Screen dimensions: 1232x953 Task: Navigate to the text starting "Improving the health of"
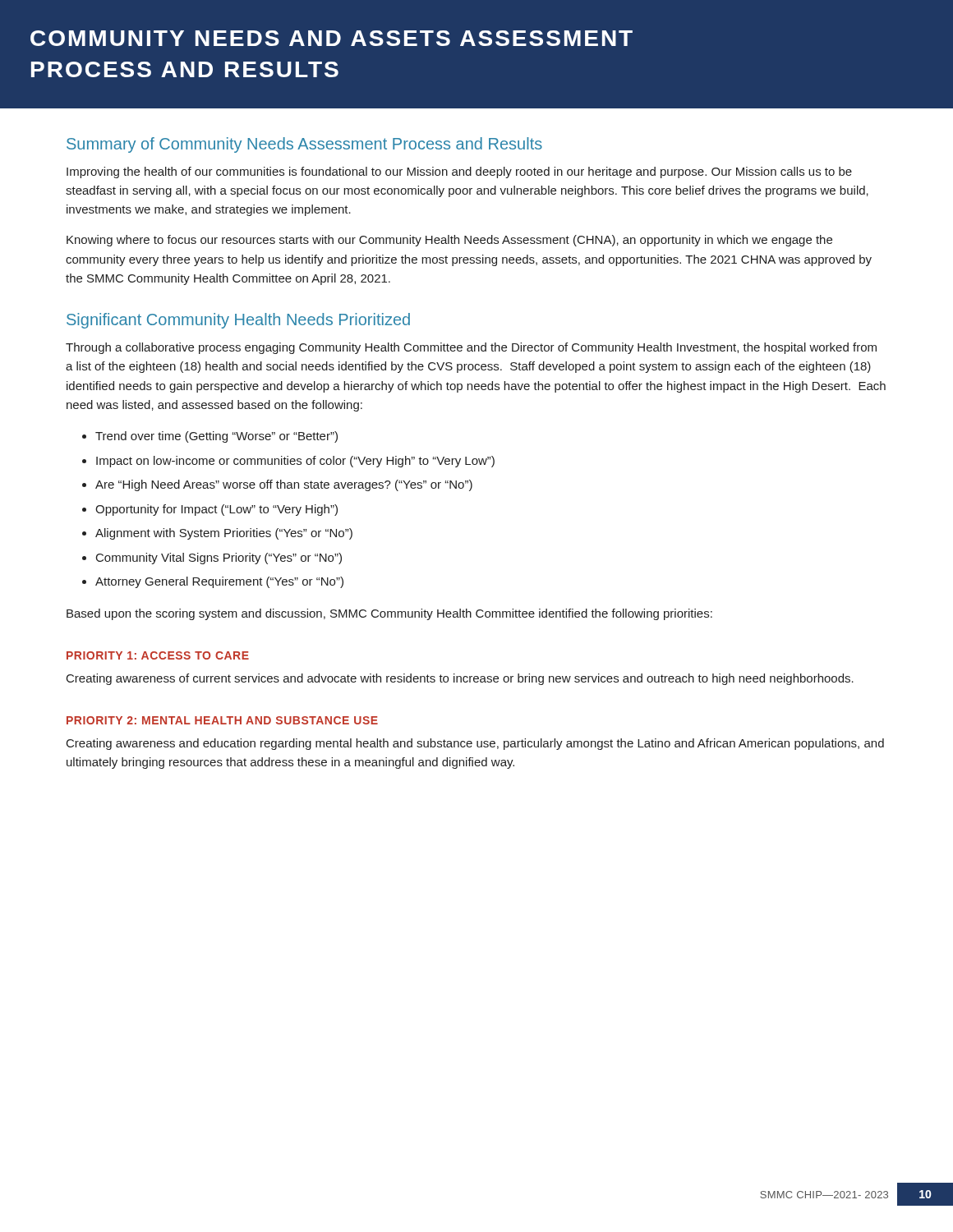tap(467, 190)
